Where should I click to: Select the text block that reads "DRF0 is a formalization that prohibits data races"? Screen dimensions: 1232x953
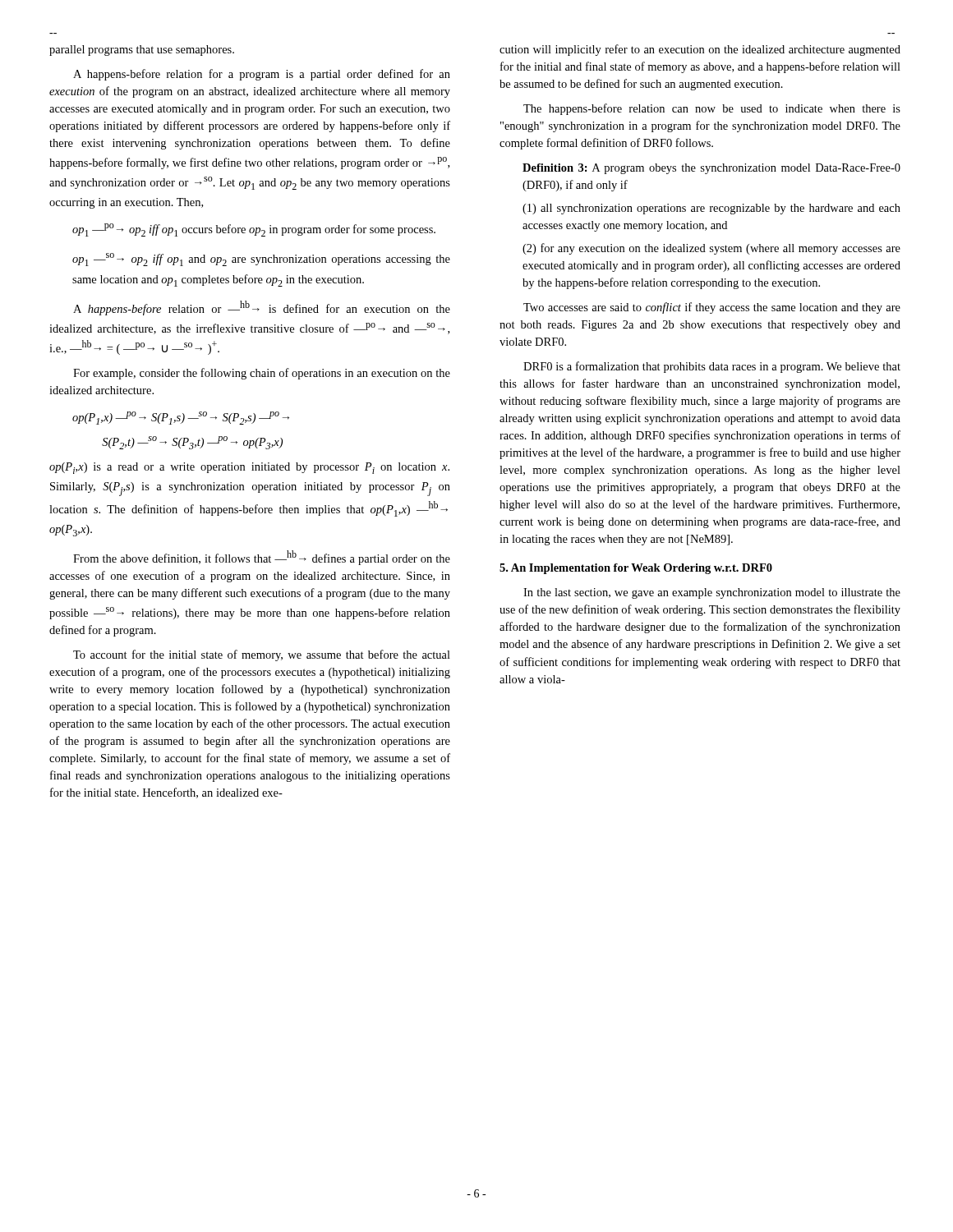pyautogui.click(x=700, y=453)
